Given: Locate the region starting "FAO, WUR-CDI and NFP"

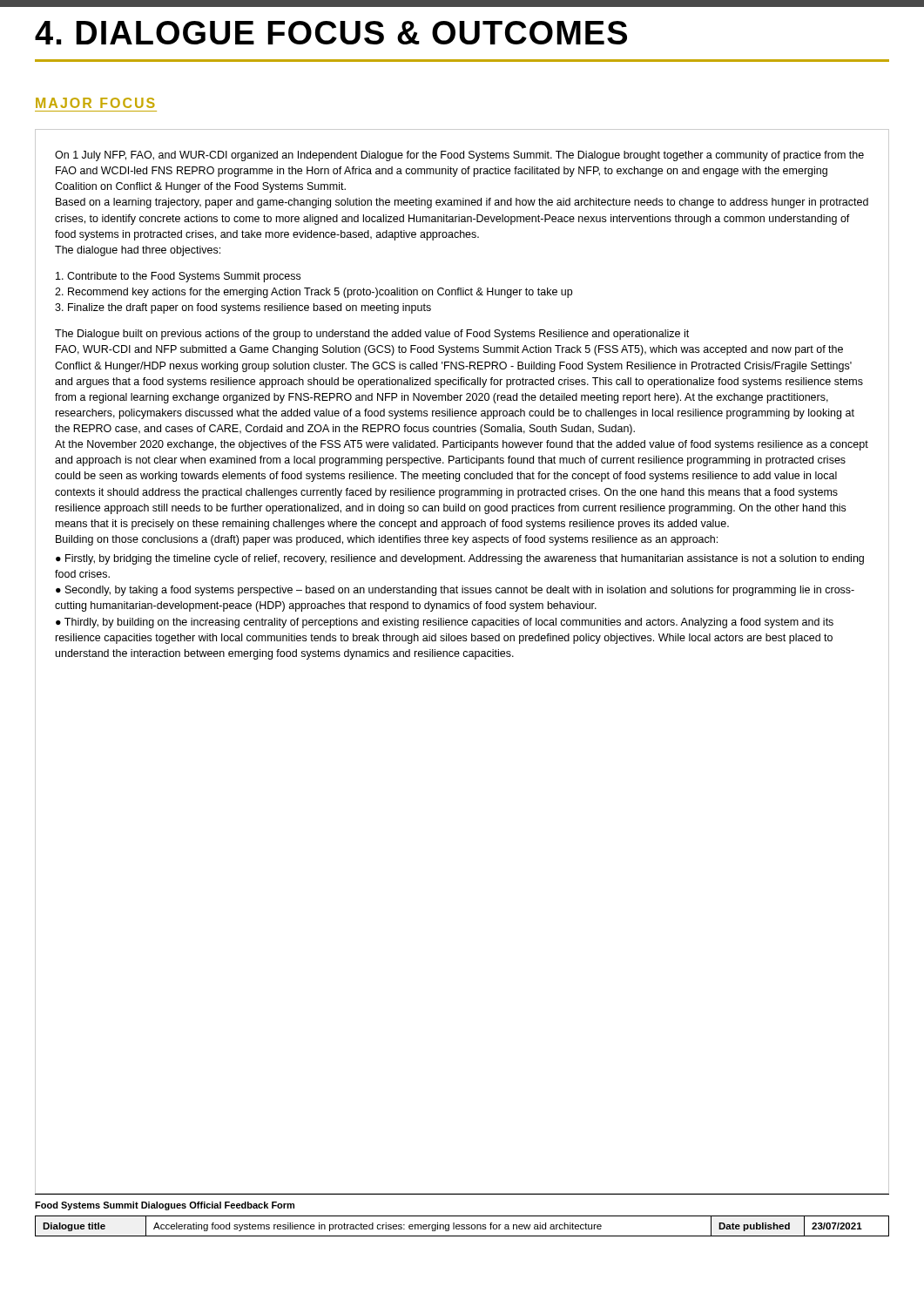Looking at the screenshot, I should point(462,389).
